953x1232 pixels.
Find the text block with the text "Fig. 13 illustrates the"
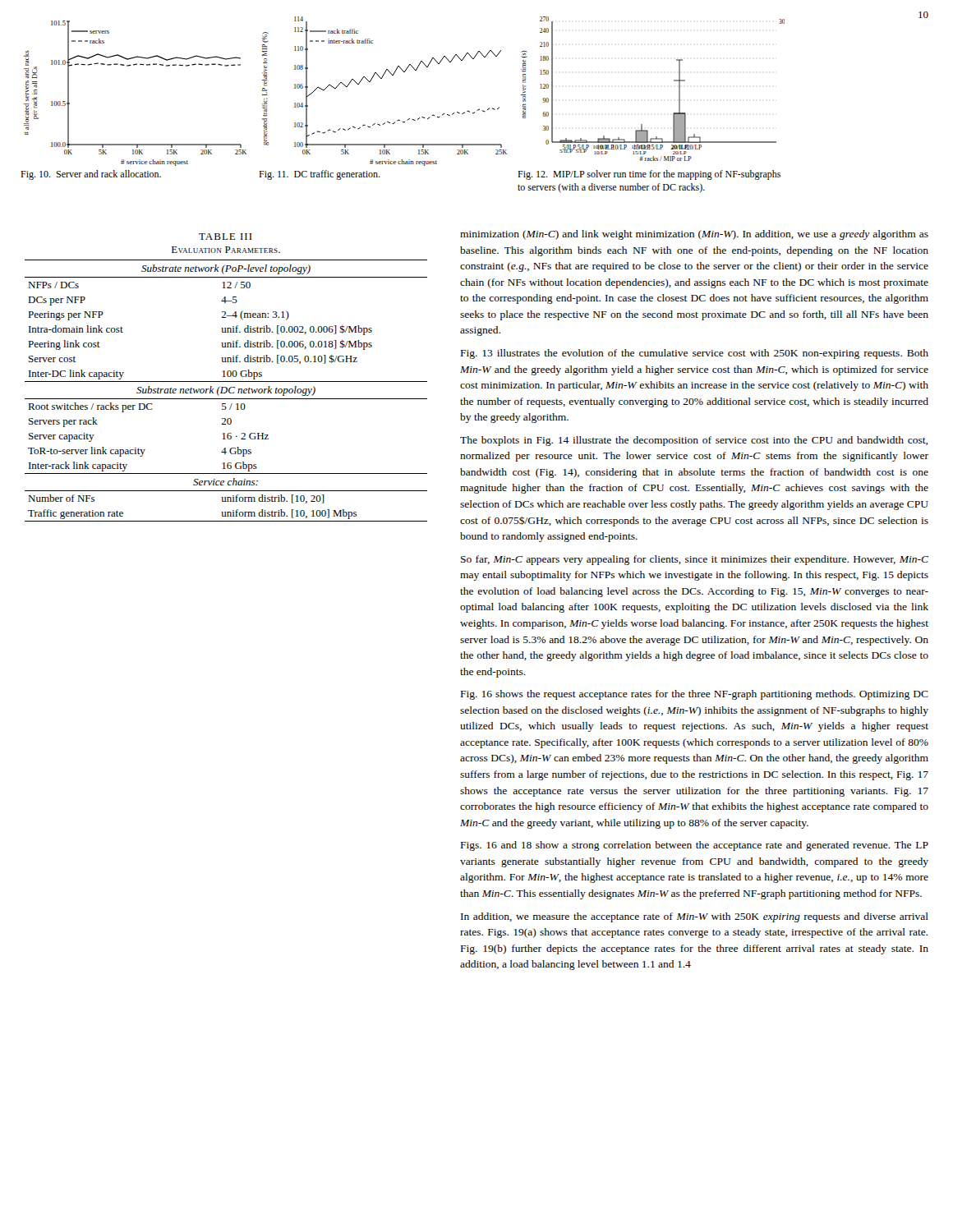click(694, 385)
